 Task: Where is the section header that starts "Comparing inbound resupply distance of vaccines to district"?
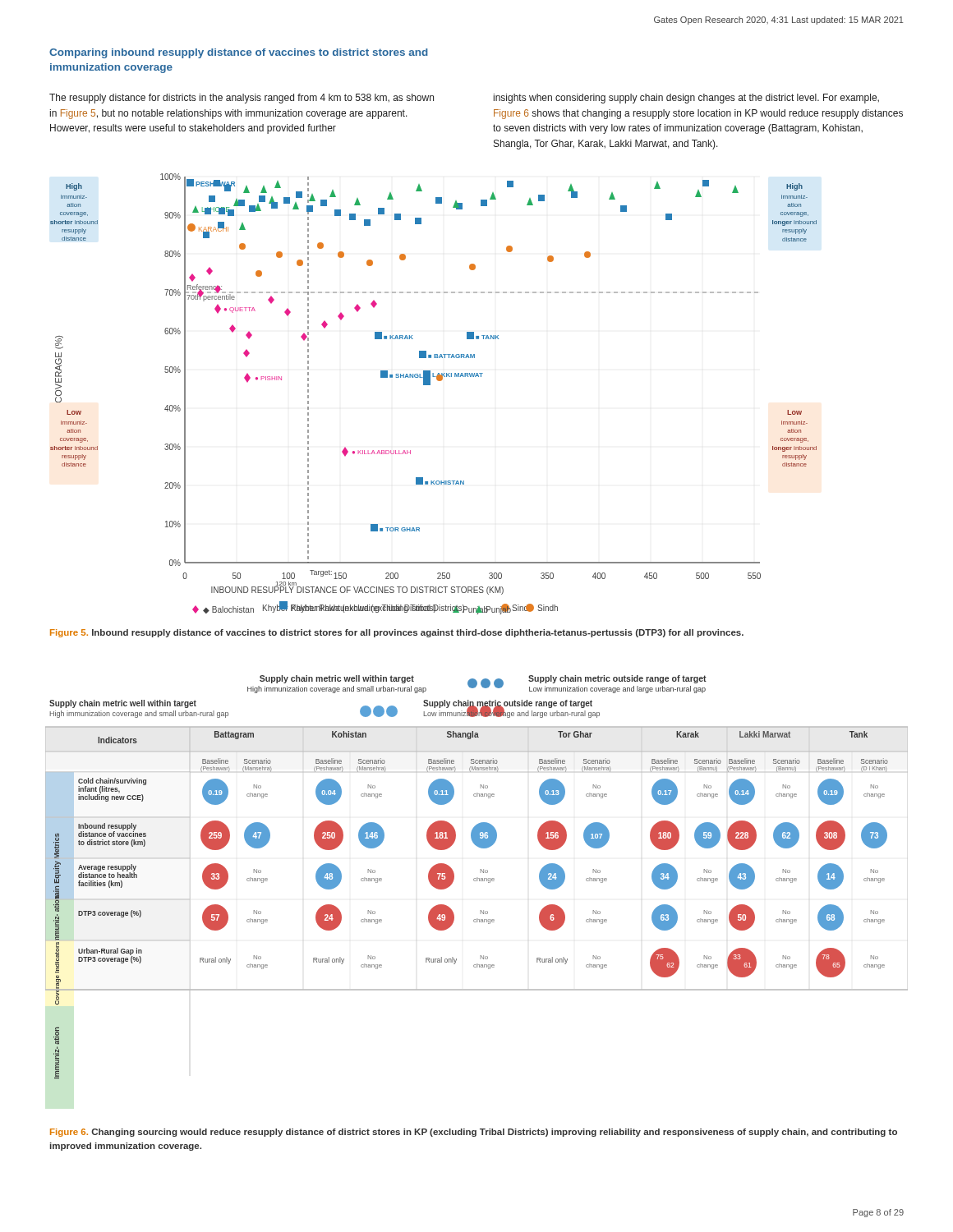pos(239,60)
